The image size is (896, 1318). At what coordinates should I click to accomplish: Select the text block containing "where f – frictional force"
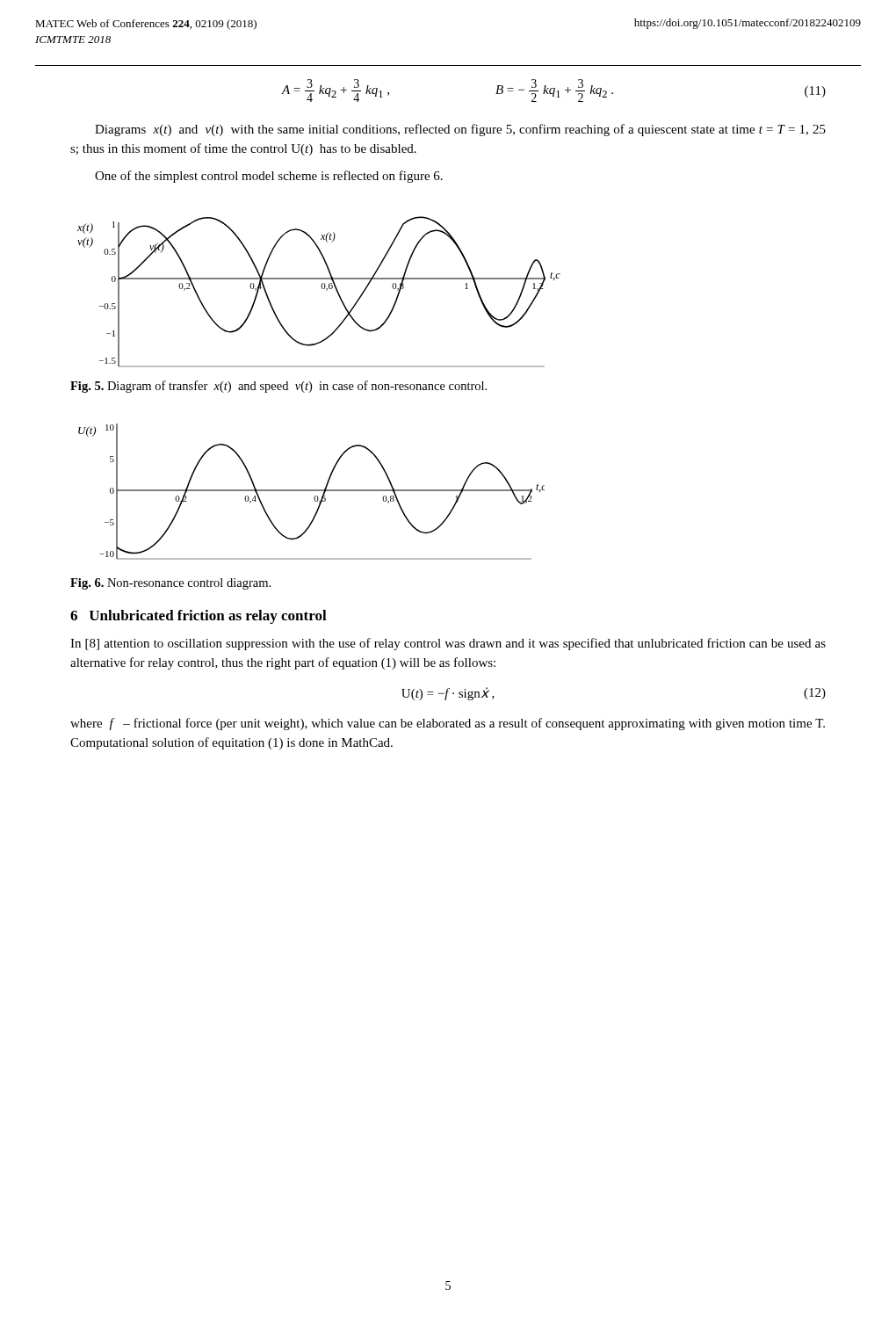click(448, 733)
